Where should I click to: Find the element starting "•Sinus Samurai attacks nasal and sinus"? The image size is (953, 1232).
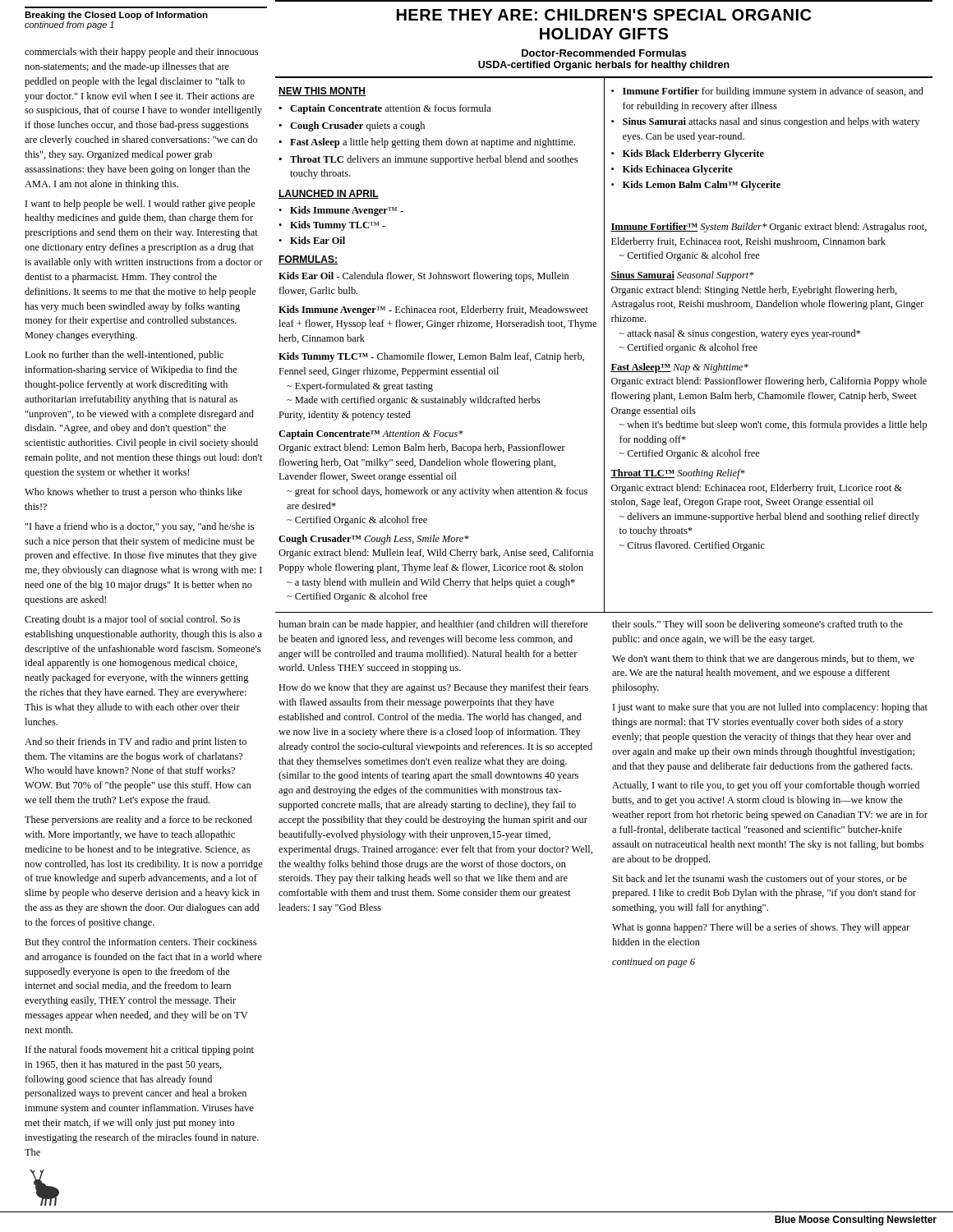(765, 129)
